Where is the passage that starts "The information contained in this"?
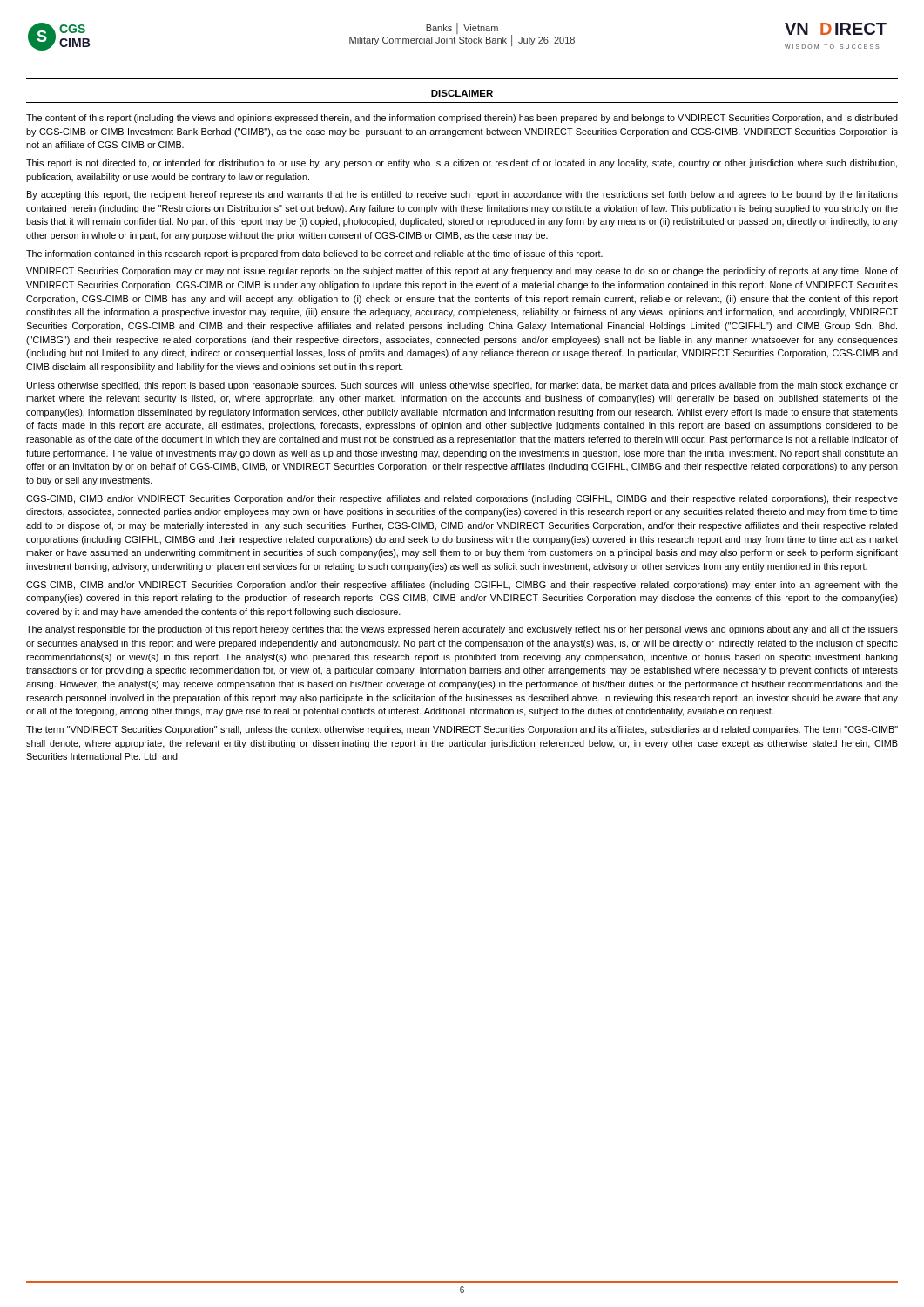924x1307 pixels. [x=462, y=254]
